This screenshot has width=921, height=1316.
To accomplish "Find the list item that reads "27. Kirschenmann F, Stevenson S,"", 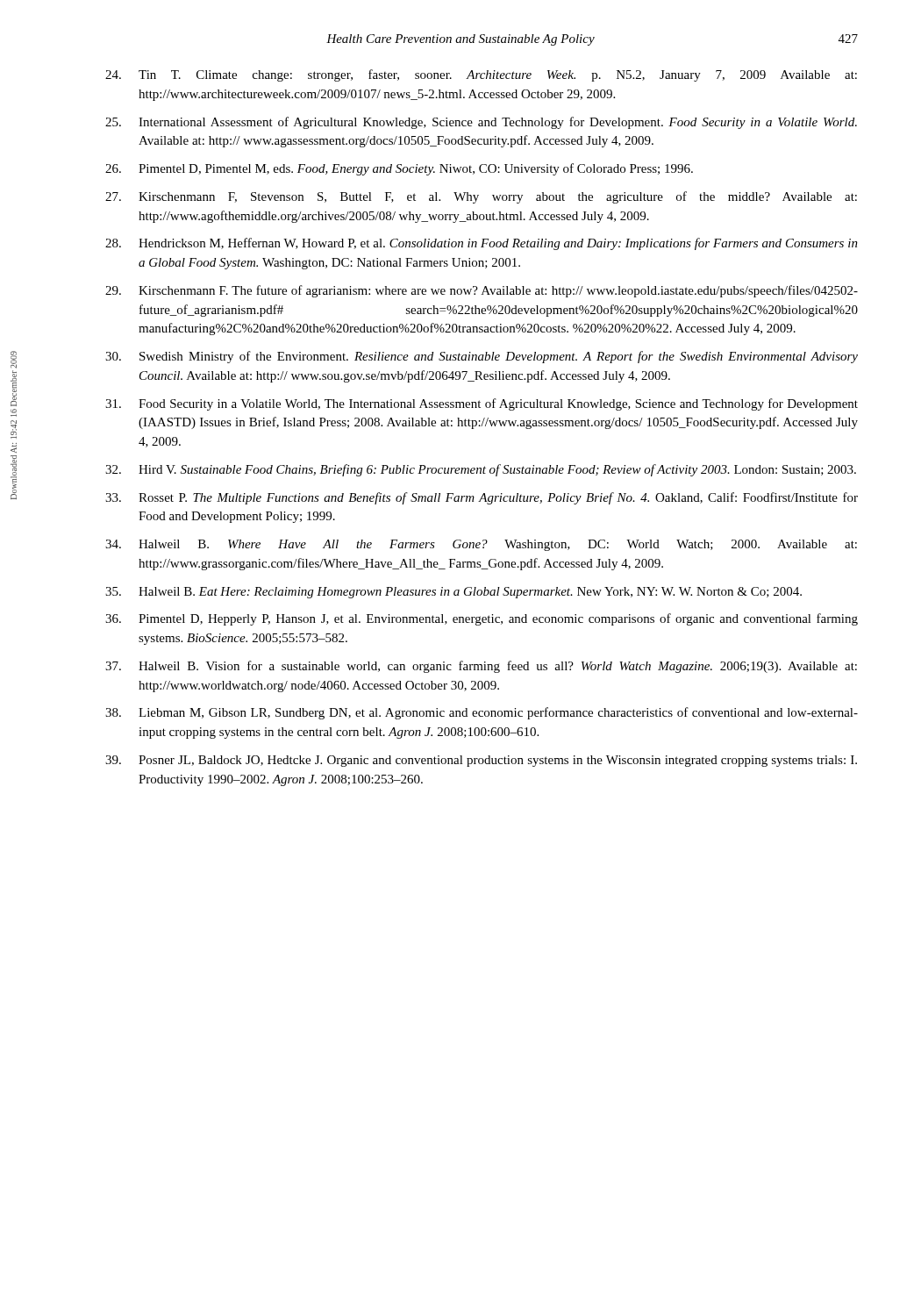I will (x=482, y=207).
